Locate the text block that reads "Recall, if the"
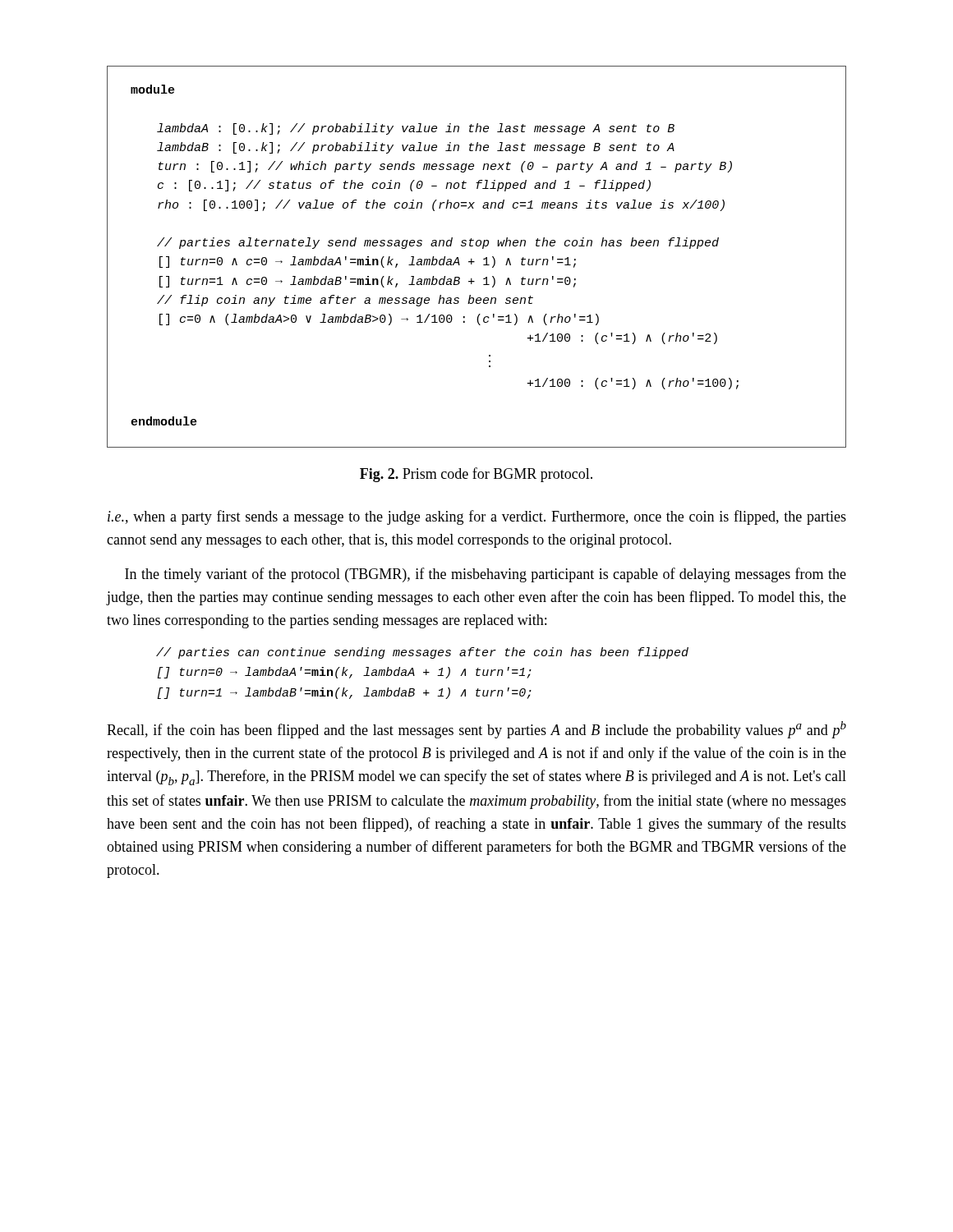953x1232 pixels. click(476, 798)
